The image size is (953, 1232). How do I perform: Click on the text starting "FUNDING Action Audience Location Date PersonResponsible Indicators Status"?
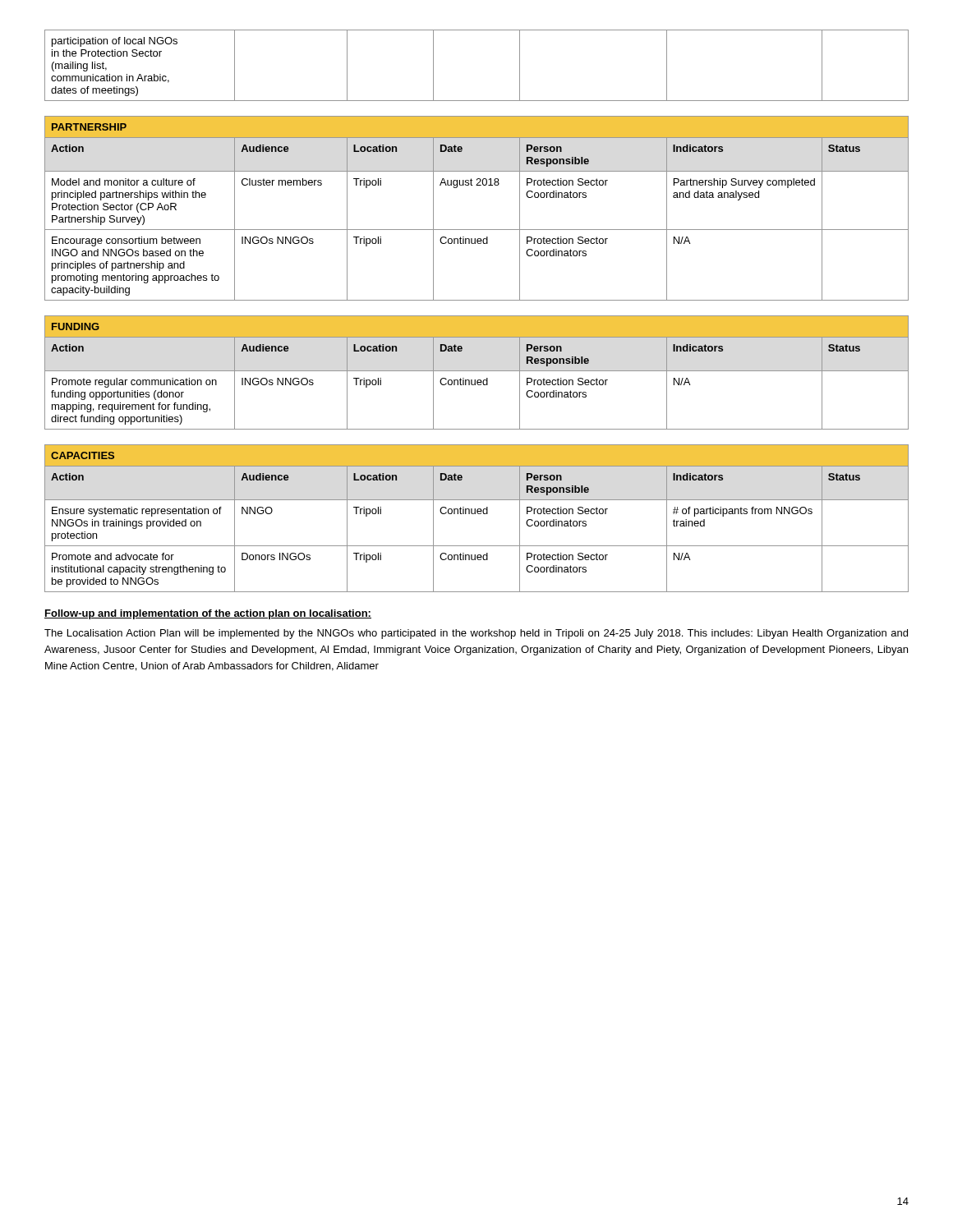(x=476, y=372)
